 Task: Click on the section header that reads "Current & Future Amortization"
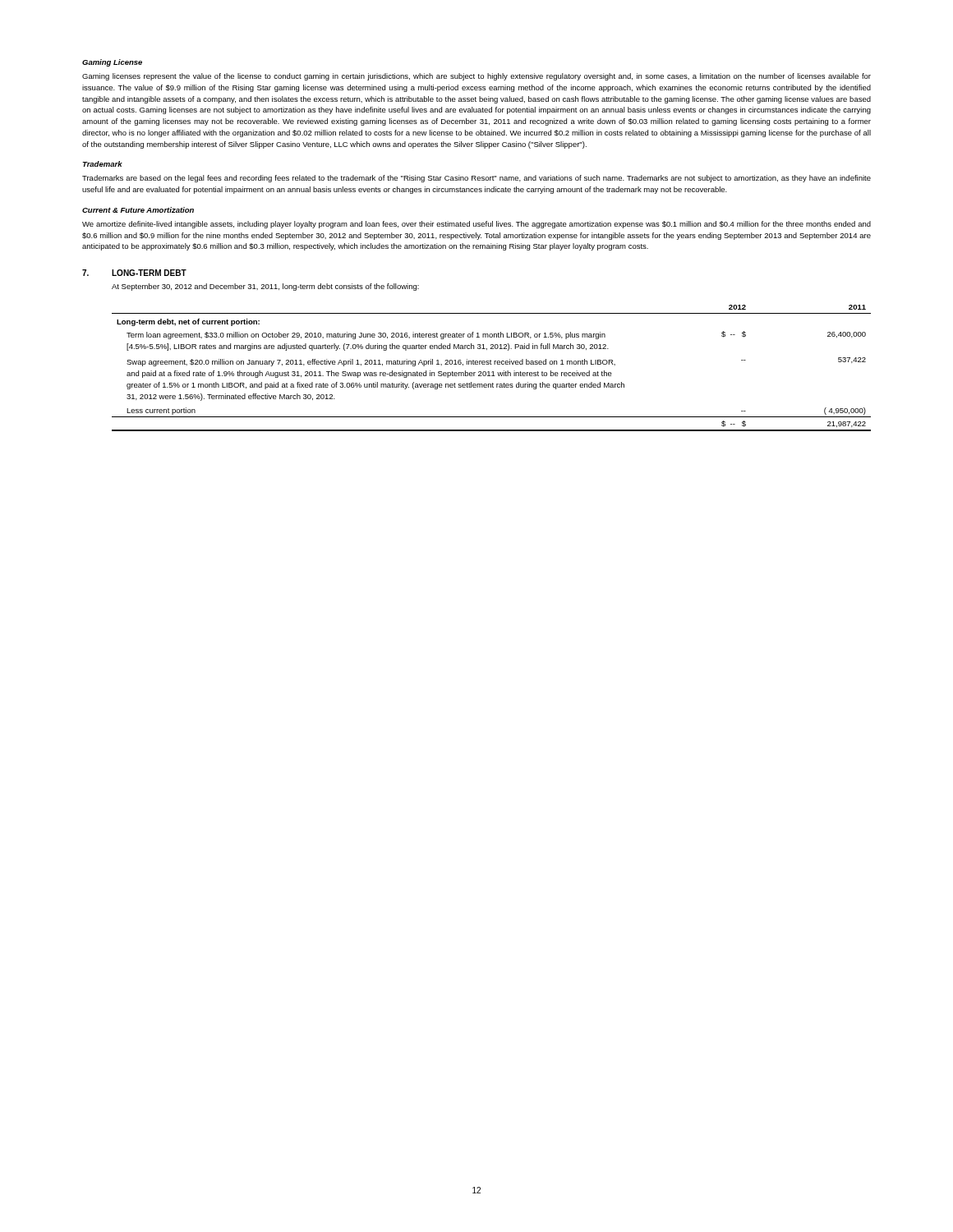point(138,210)
